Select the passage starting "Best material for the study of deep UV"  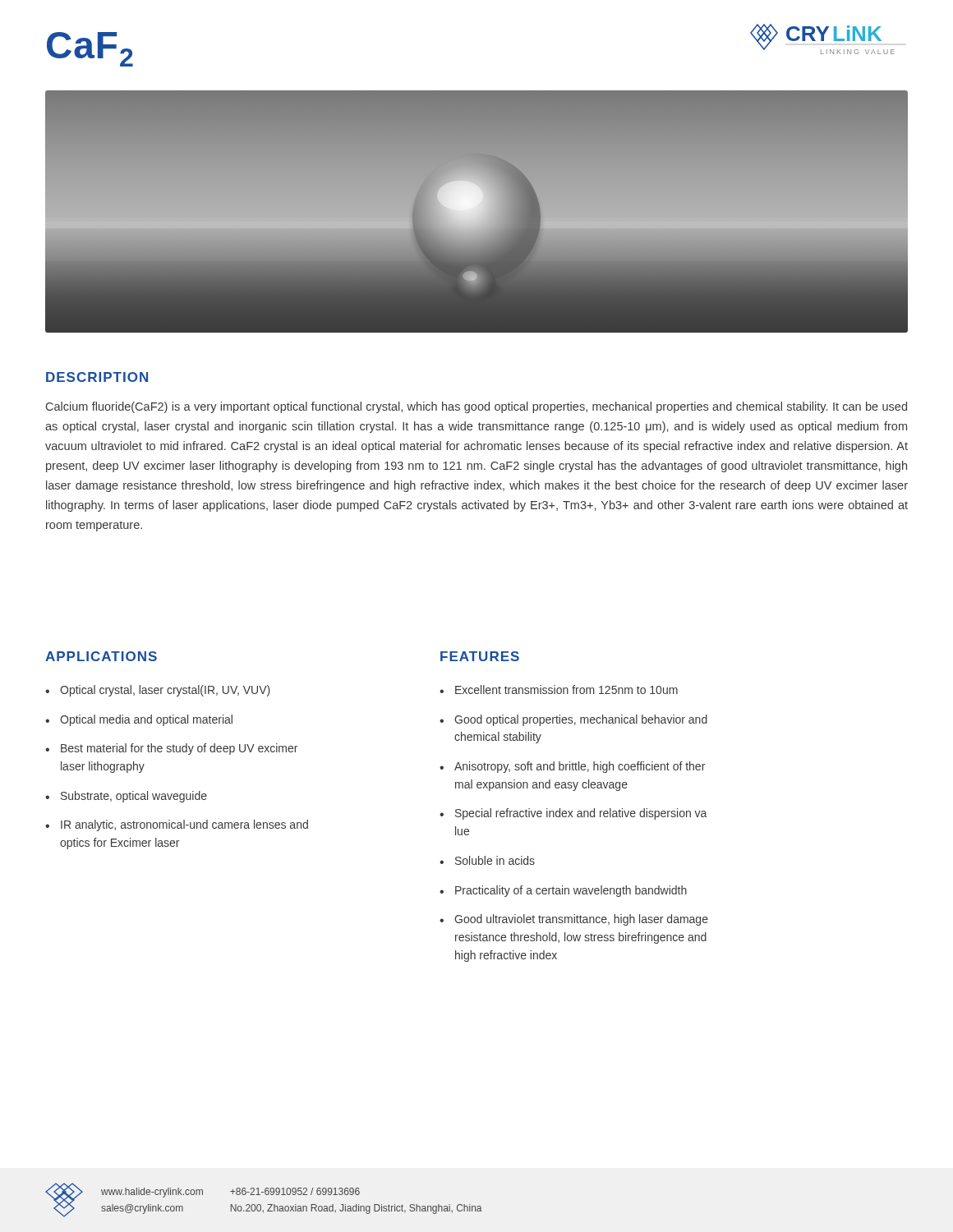click(x=179, y=757)
